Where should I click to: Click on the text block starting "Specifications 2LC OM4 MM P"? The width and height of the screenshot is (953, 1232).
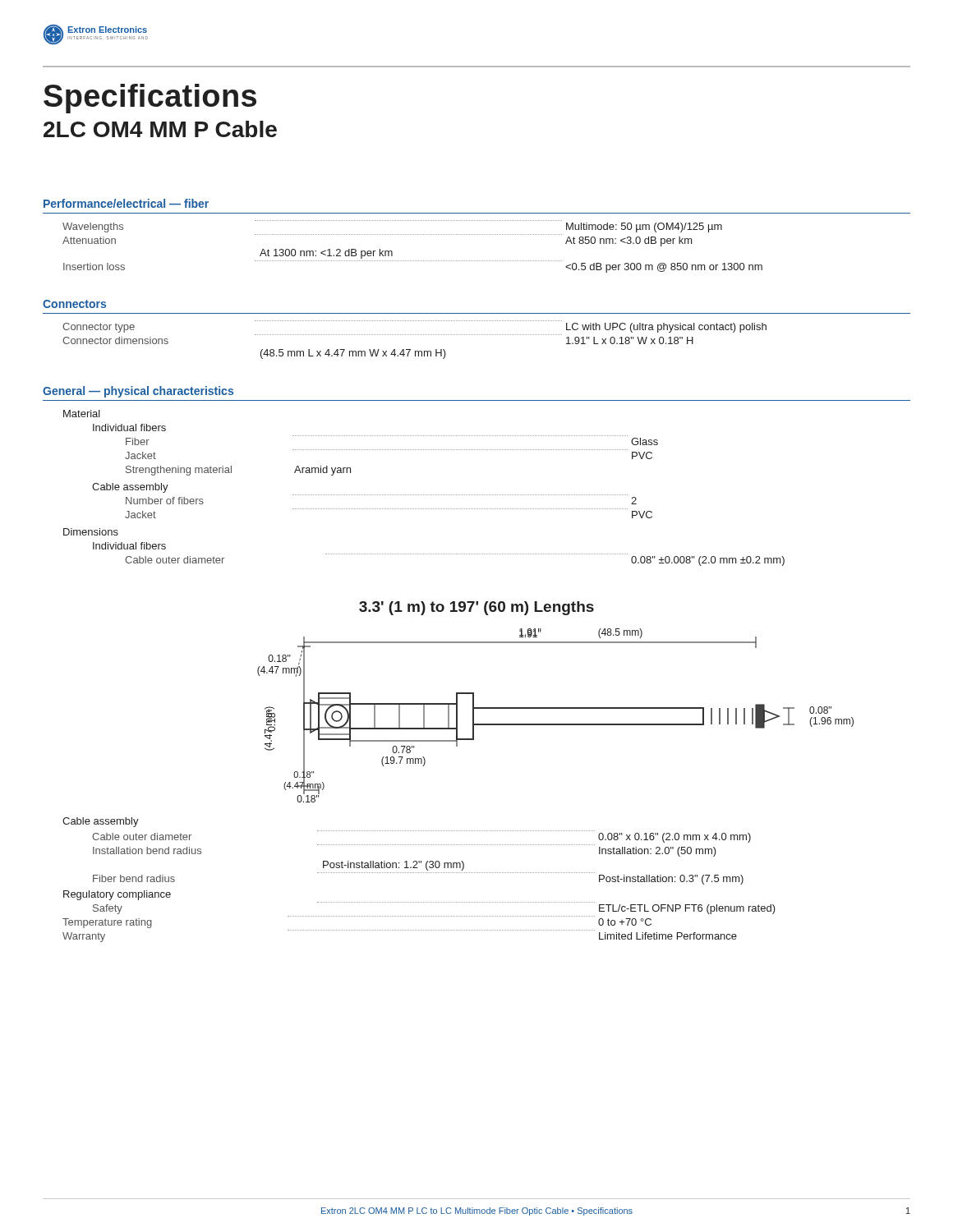(160, 111)
